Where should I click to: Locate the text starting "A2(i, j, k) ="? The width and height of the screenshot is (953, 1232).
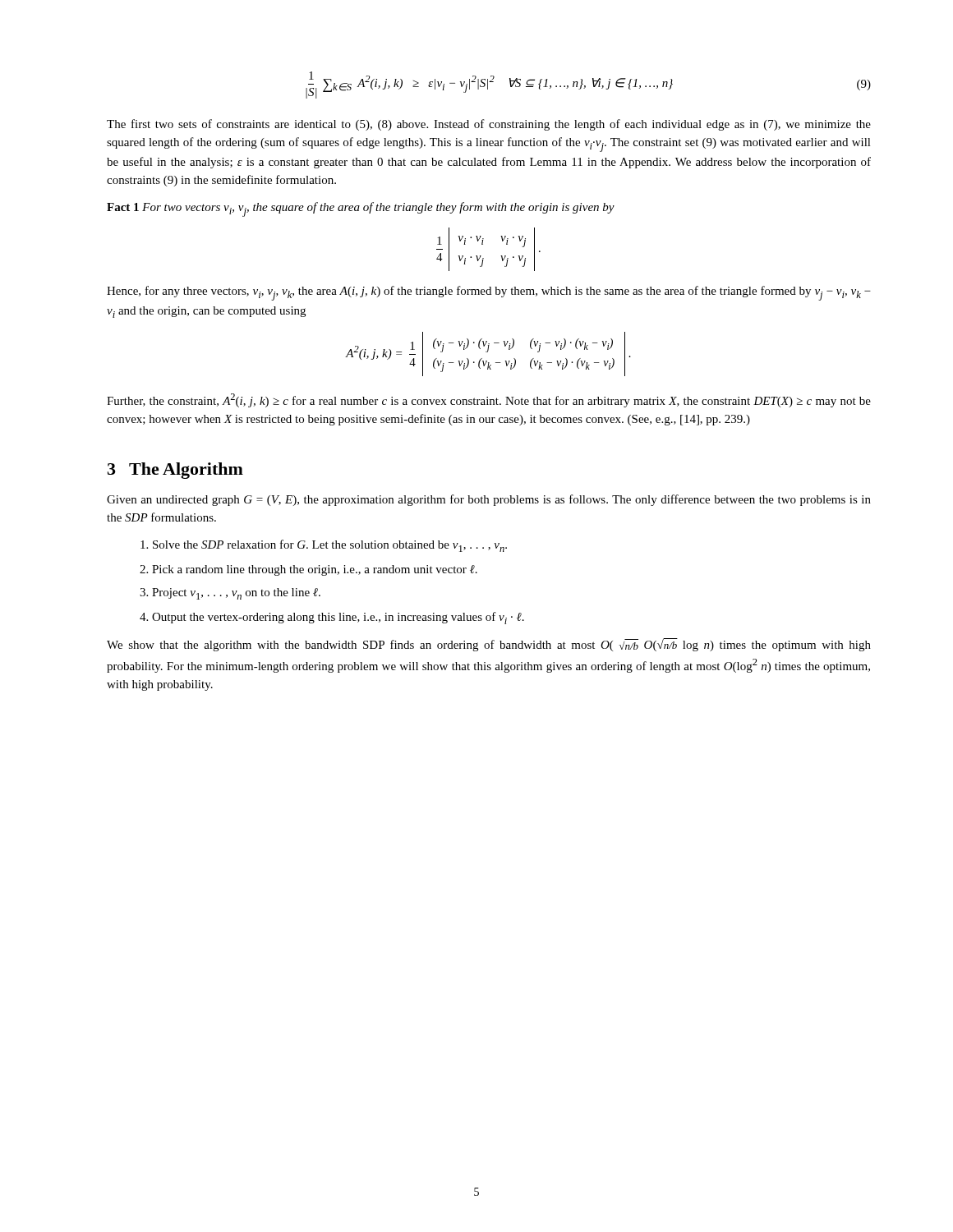pos(489,354)
